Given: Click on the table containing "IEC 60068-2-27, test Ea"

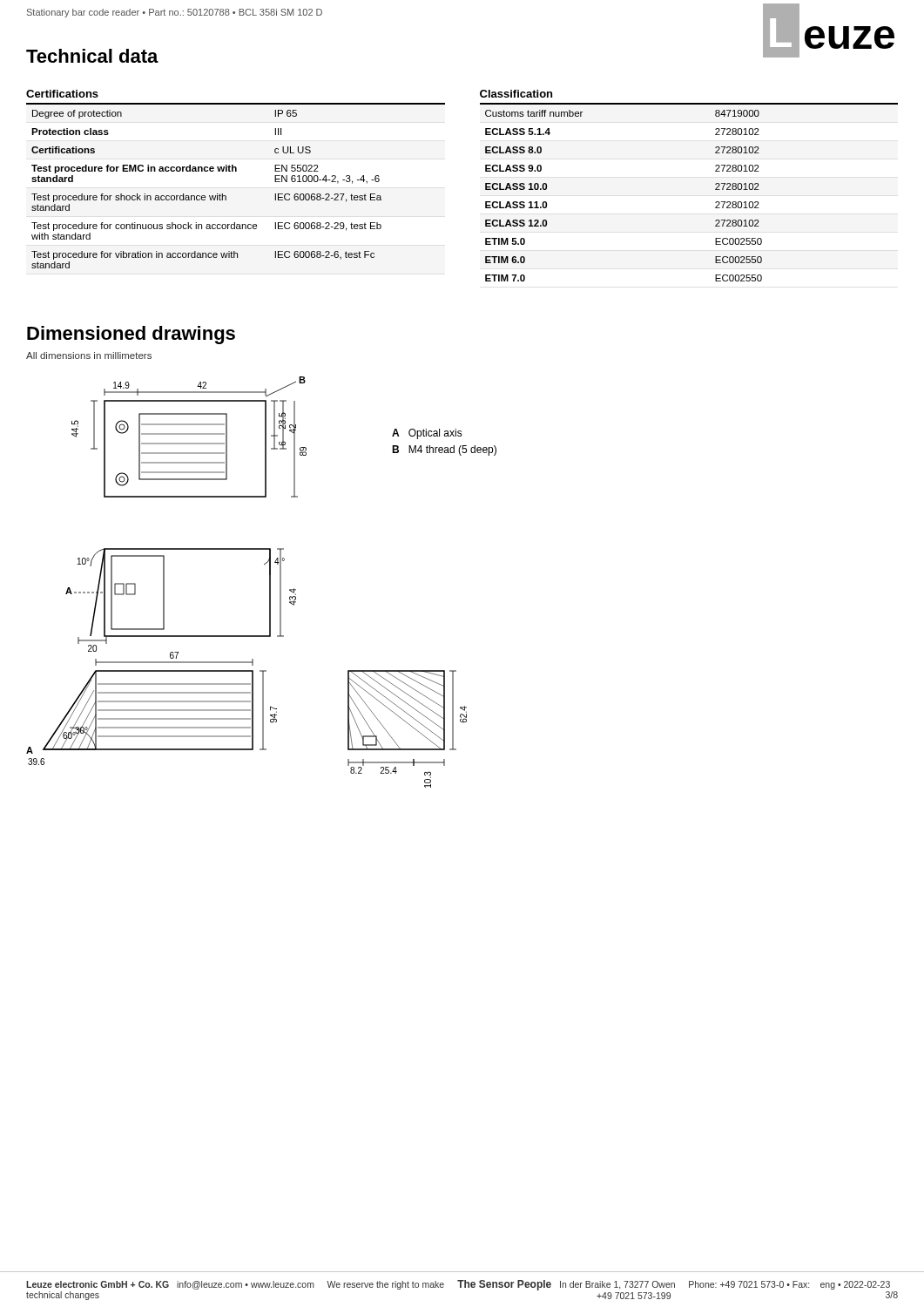Looking at the screenshot, I should pos(235,190).
